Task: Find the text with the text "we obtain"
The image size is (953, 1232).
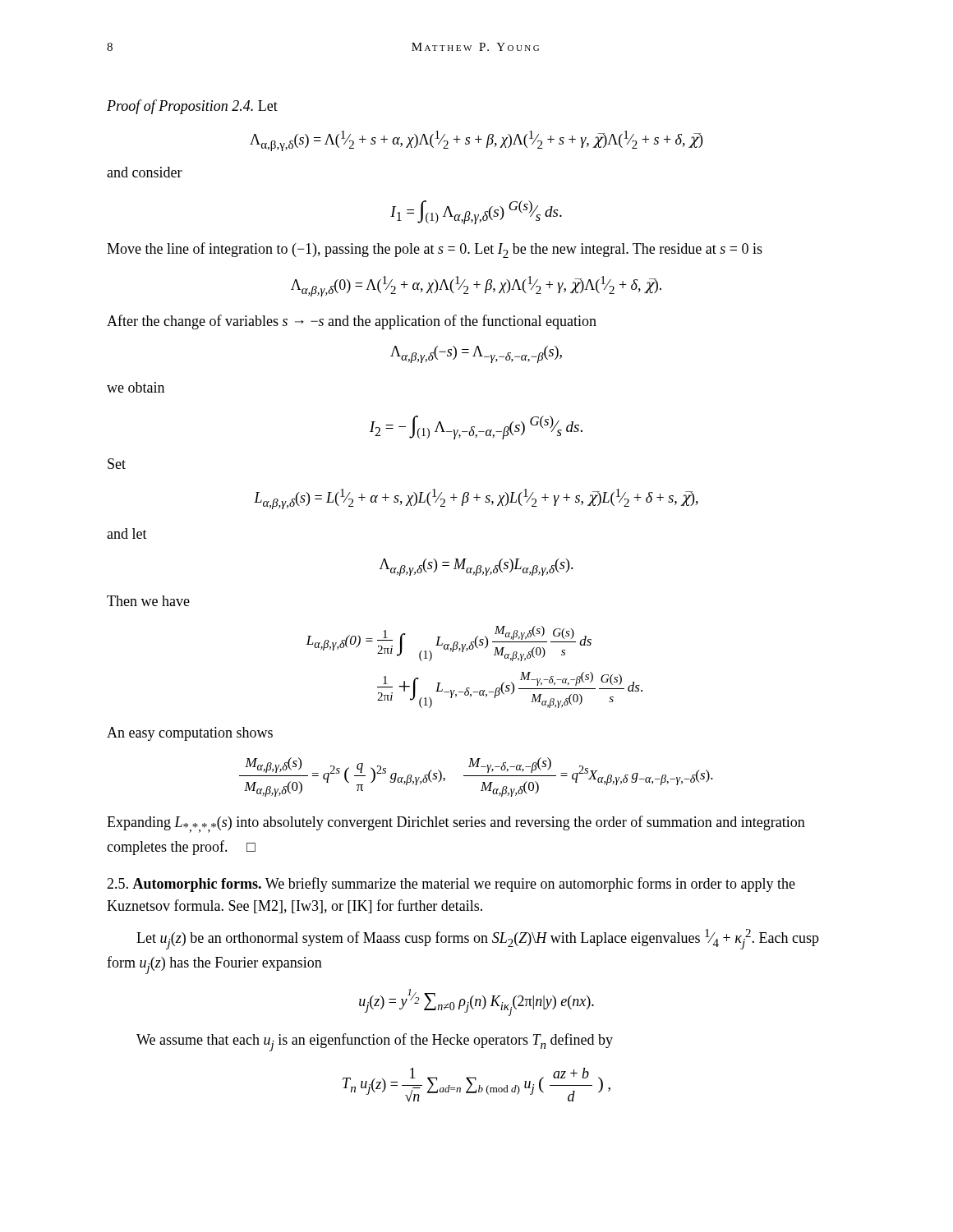Action: pos(136,388)
